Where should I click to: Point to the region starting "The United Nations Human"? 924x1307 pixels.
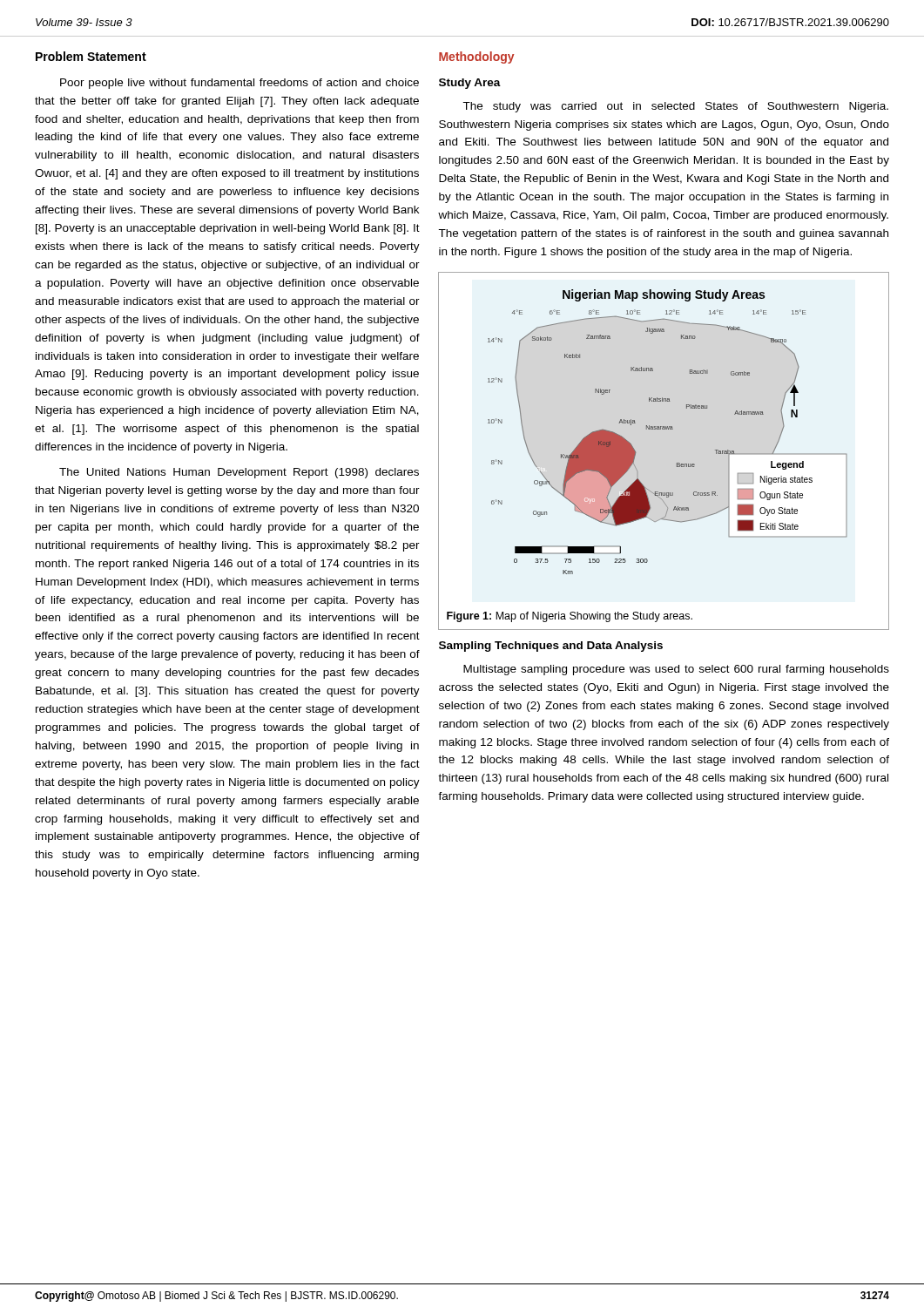[x=227, y=673]
